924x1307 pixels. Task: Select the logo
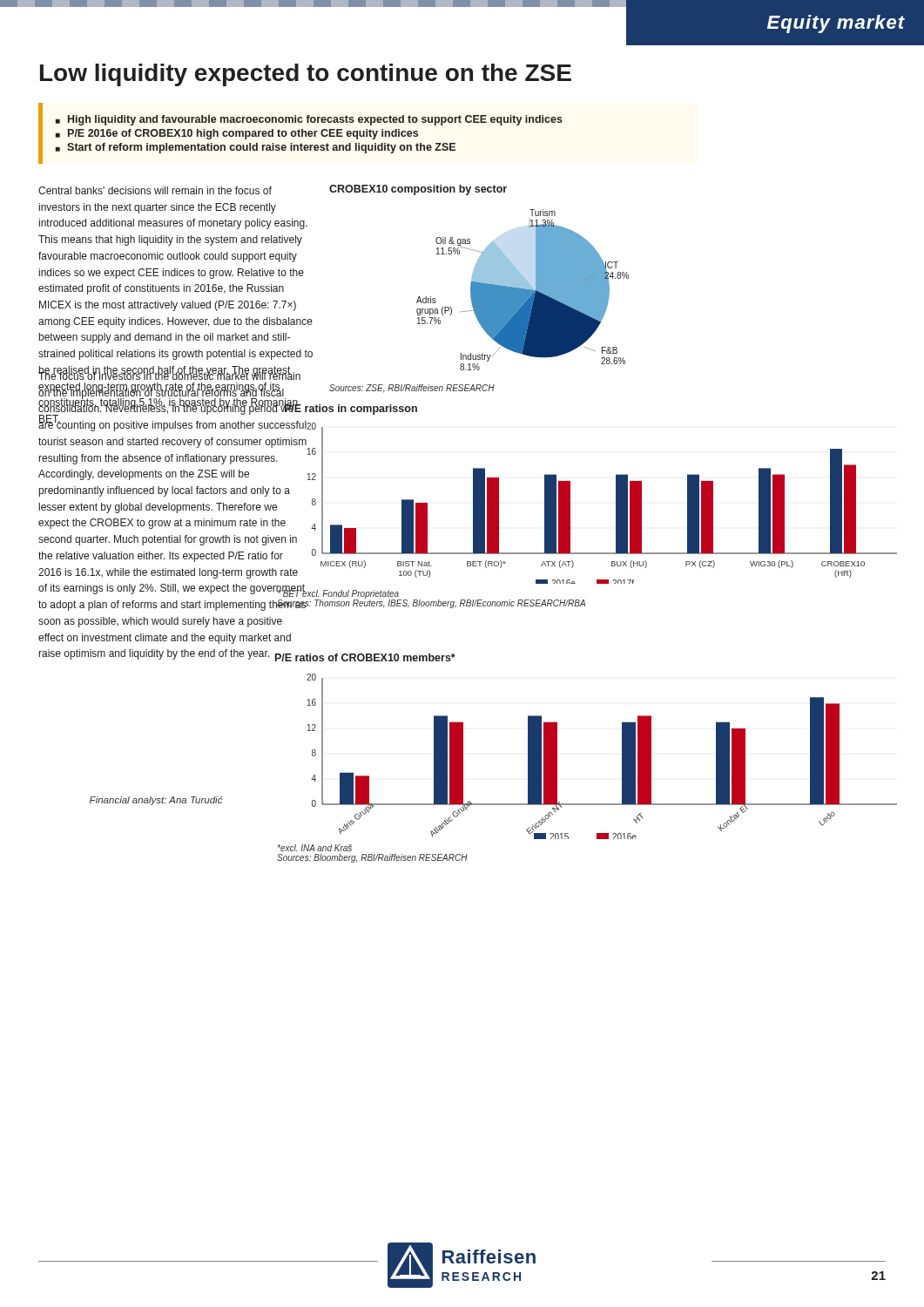pyautogui.click(x=462, y=1265)
